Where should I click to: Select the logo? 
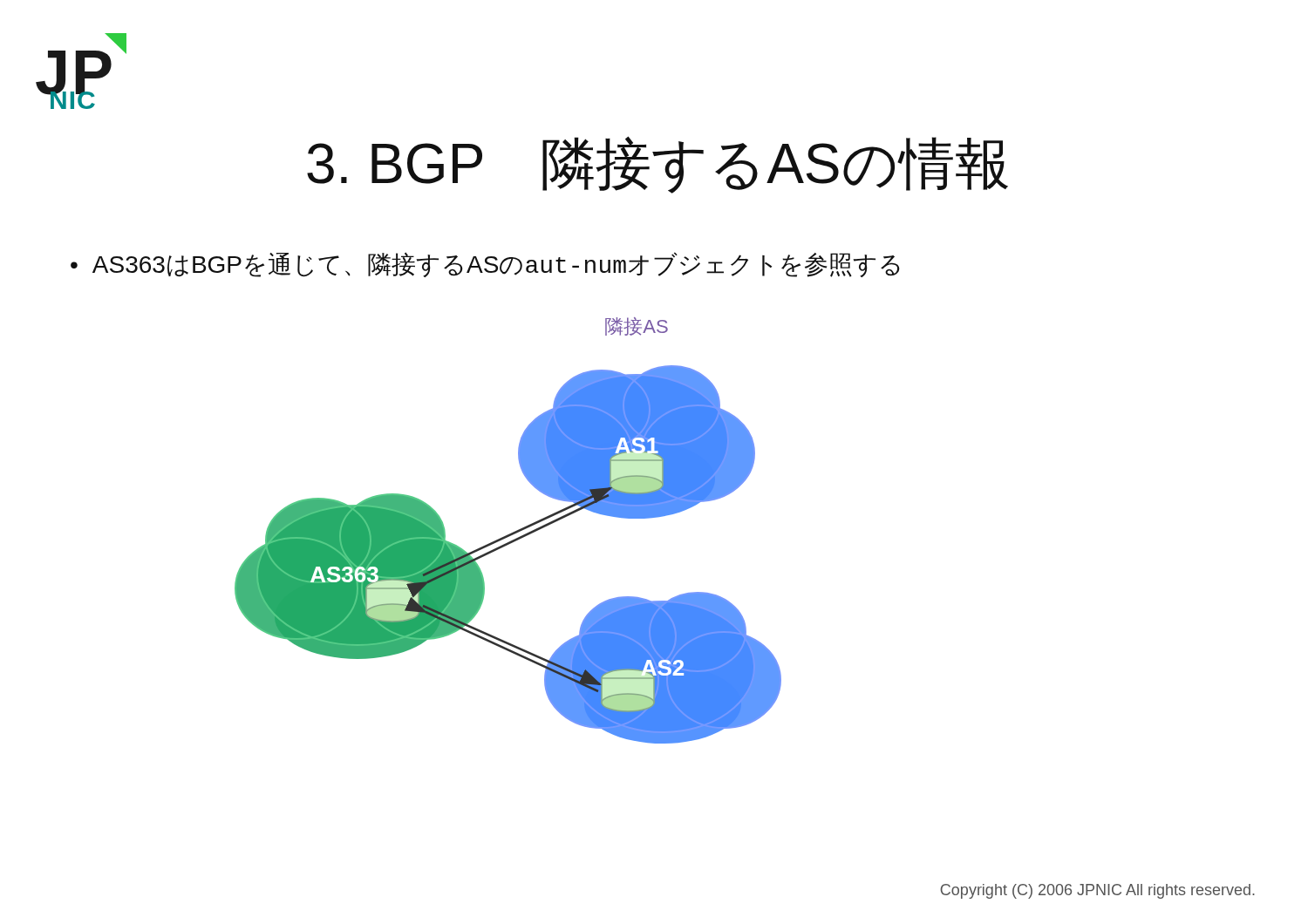pyautogui.click(x=92, y=71)
